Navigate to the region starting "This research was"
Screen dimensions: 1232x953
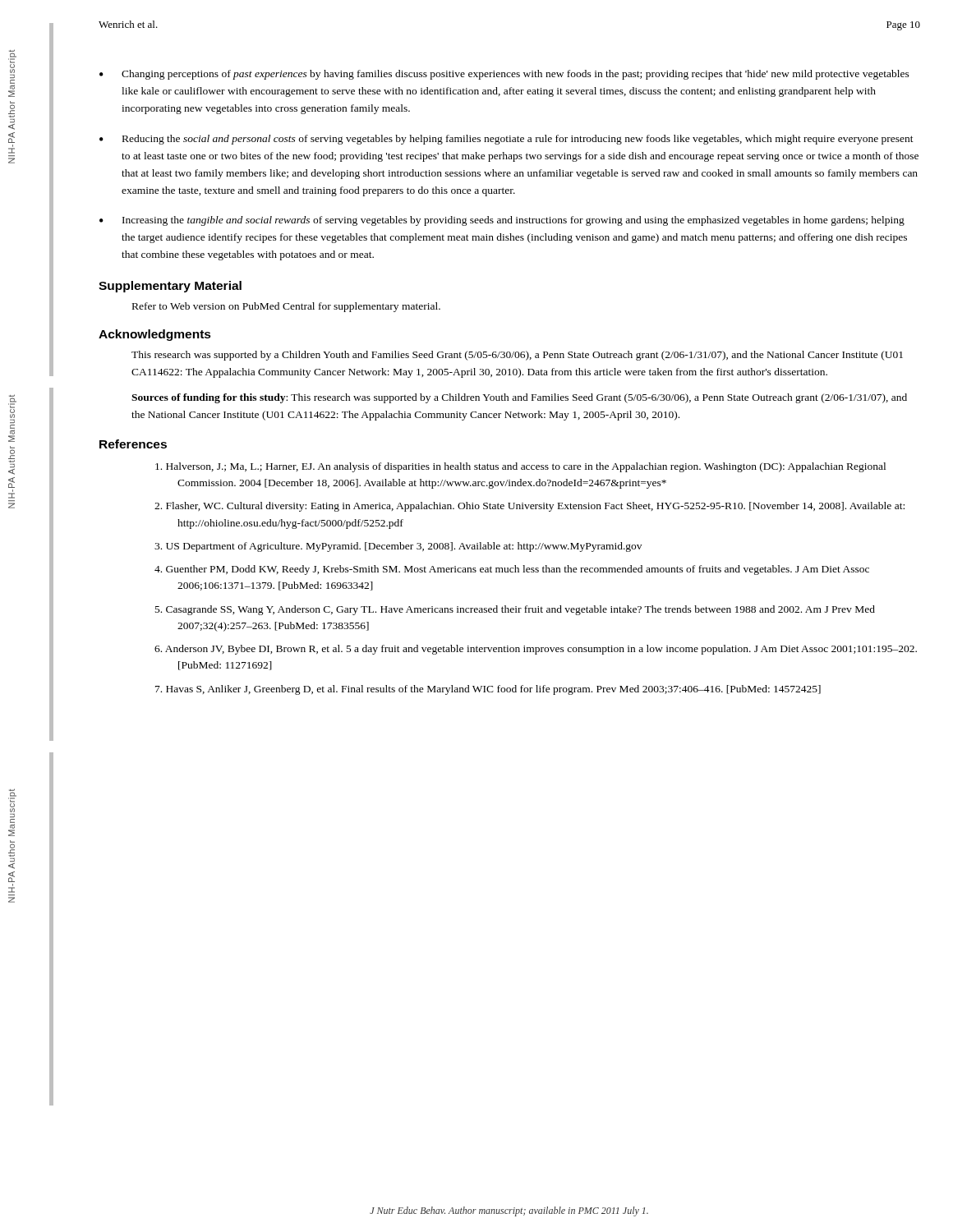[518, 363]
